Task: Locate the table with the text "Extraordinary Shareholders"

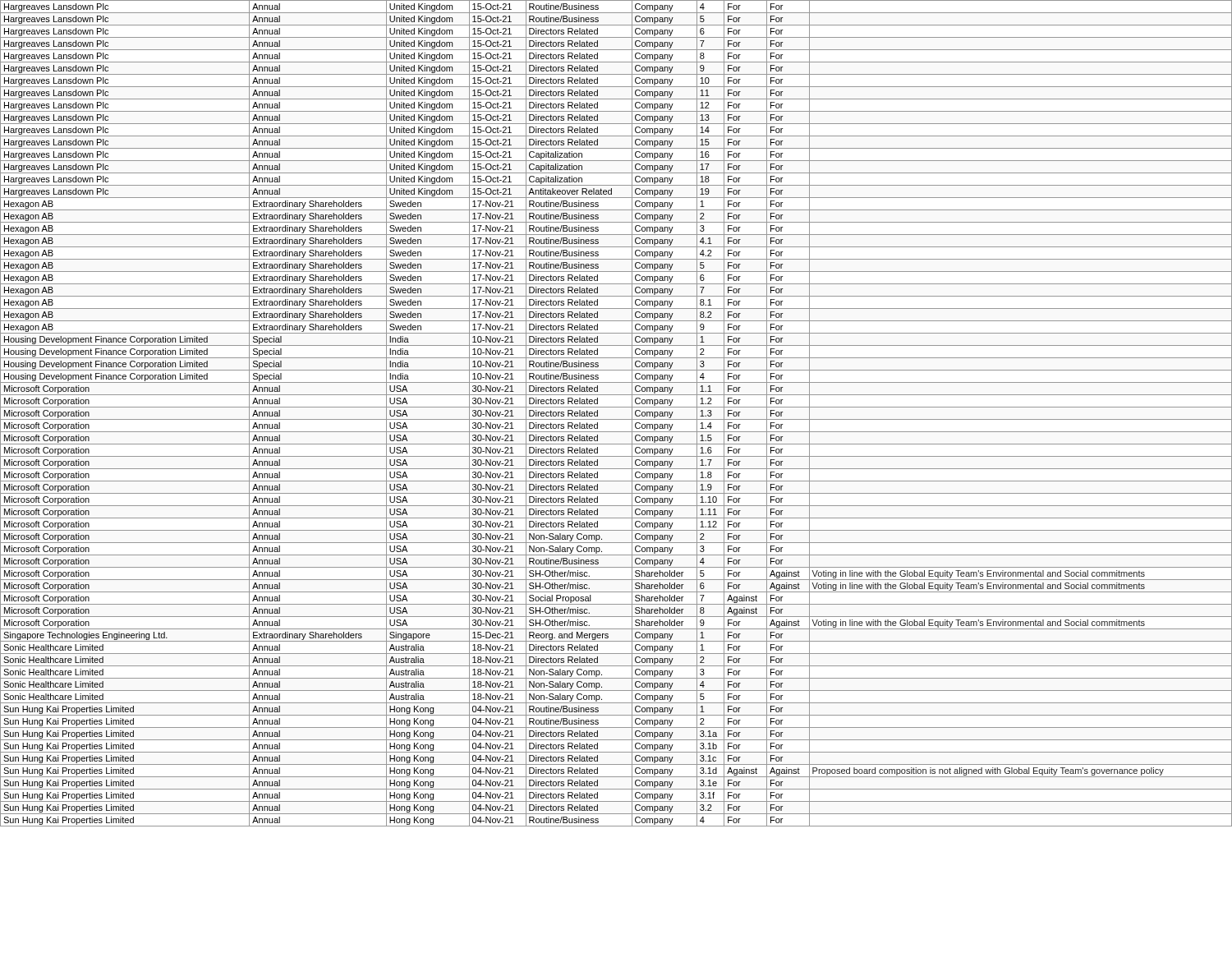Action: tap(616, 413)
